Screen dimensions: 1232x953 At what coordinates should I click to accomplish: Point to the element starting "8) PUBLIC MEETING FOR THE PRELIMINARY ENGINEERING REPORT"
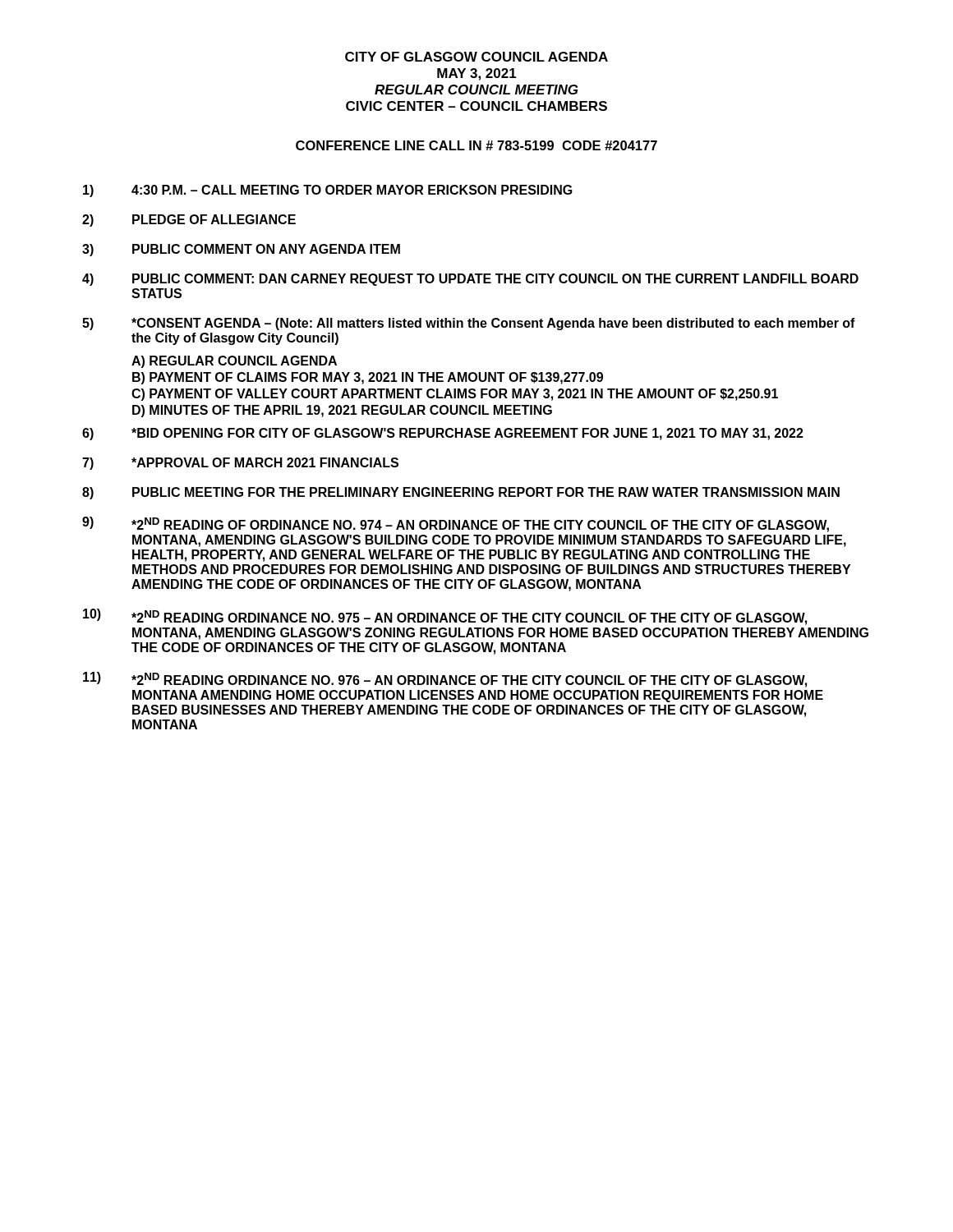[x=476, y=493]
